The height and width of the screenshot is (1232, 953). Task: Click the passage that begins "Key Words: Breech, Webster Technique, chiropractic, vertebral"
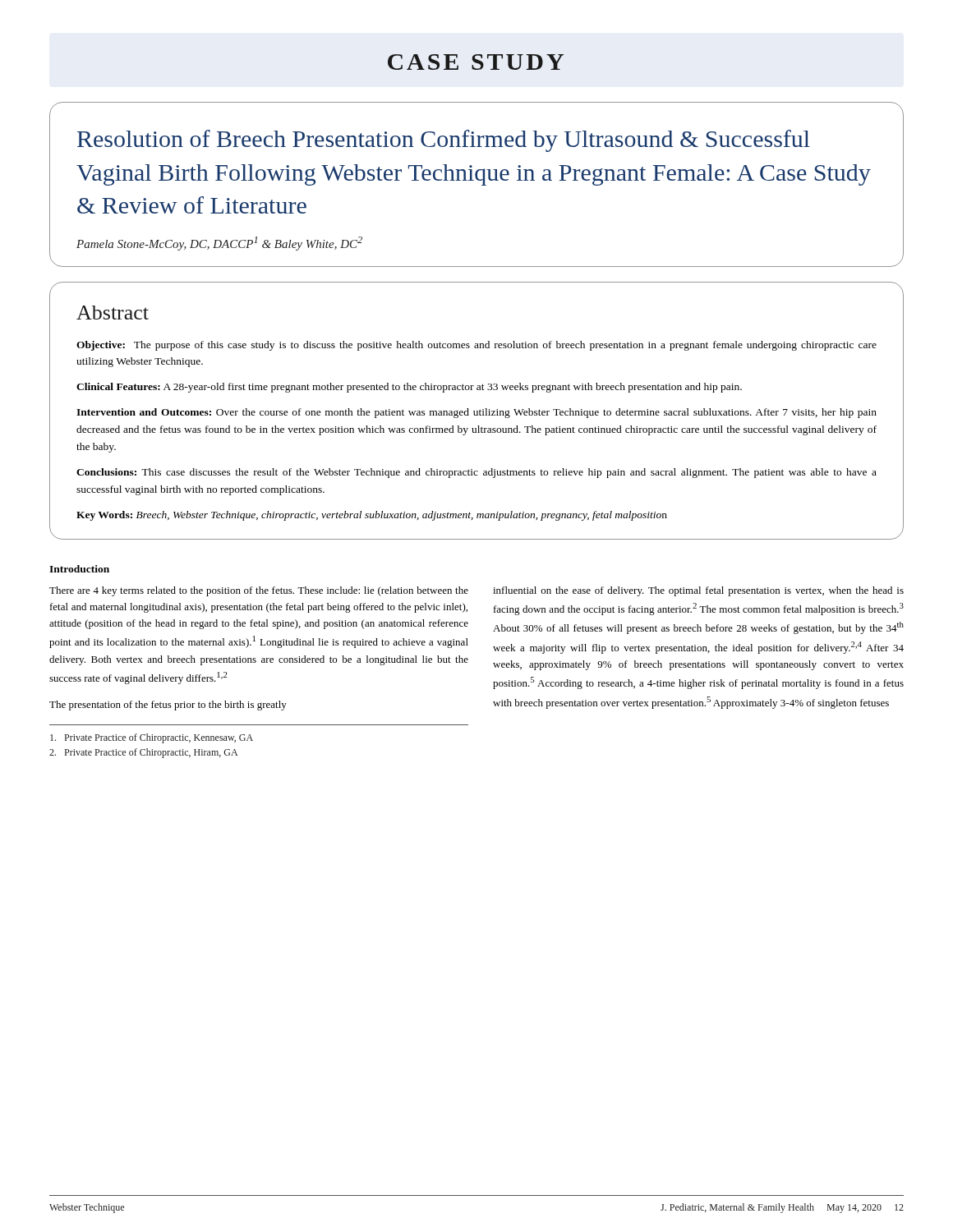(x=372, y=514)
